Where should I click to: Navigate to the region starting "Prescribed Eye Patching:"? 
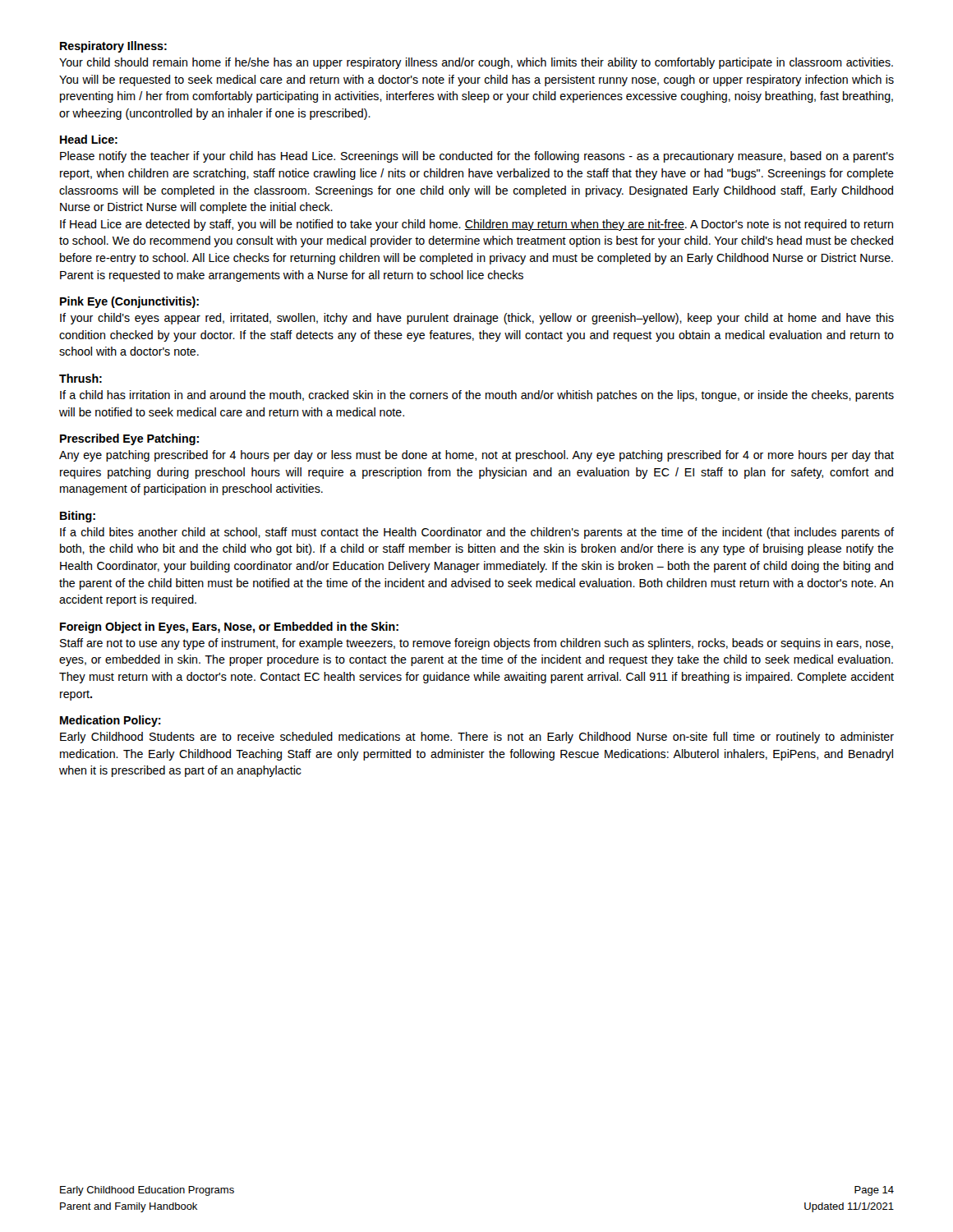click(129, 439)
